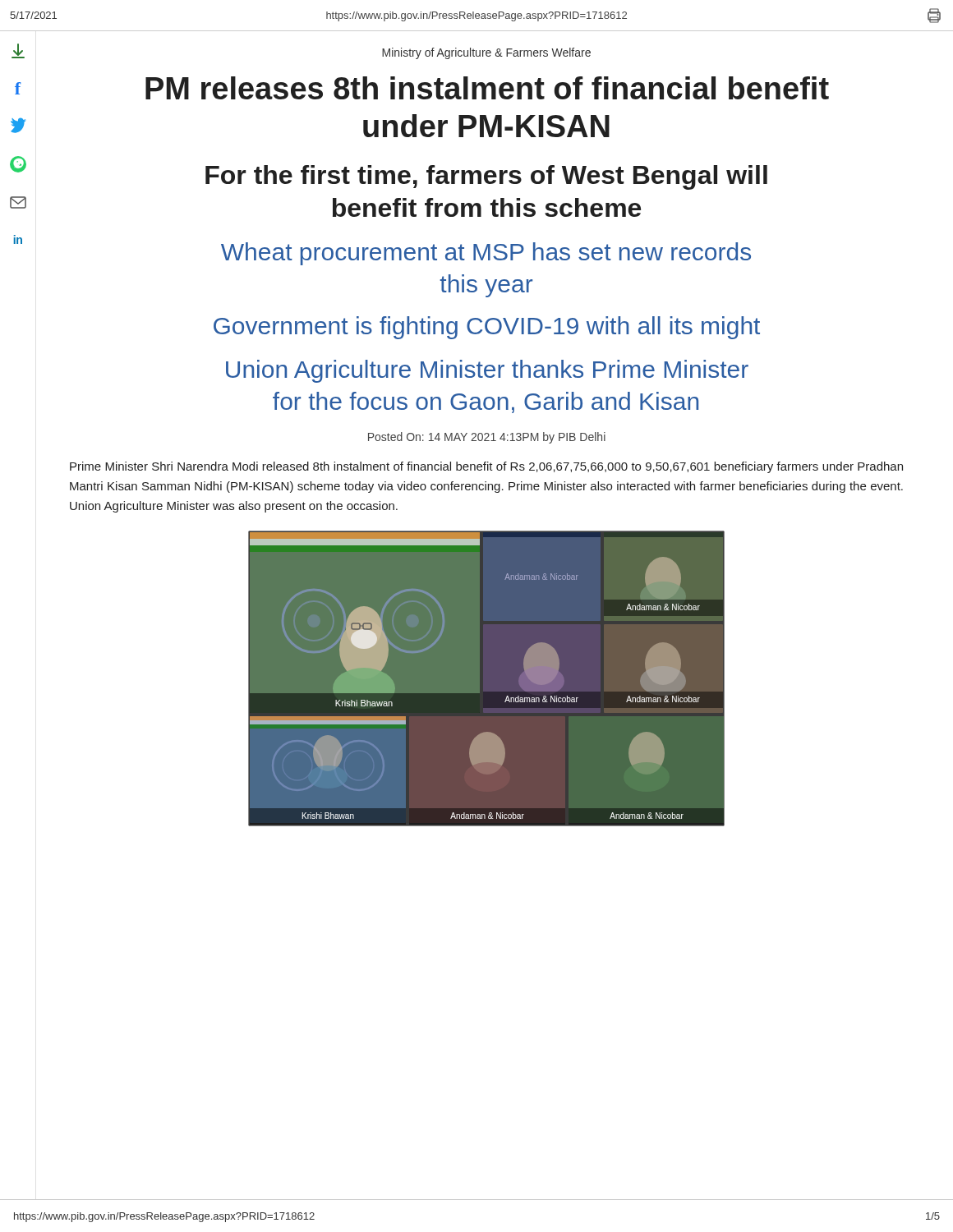The image size is (953, 1232).
Task: Locate the section header that opens with "Union Agriculture Minister thanks Prime Ministerfor the"
Action: [x=486, y=385]
